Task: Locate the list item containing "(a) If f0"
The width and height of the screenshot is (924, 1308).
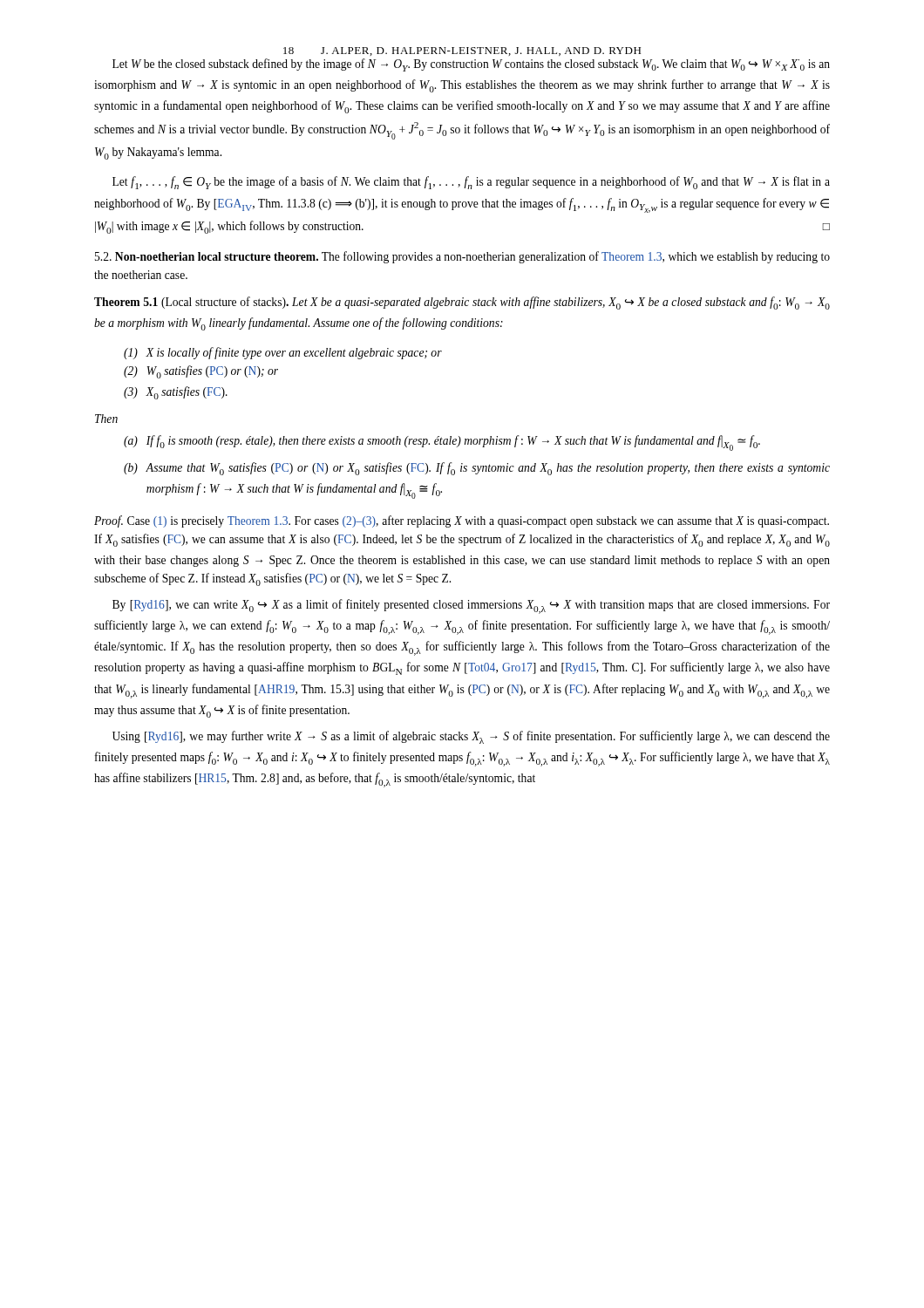Action: 477,444
